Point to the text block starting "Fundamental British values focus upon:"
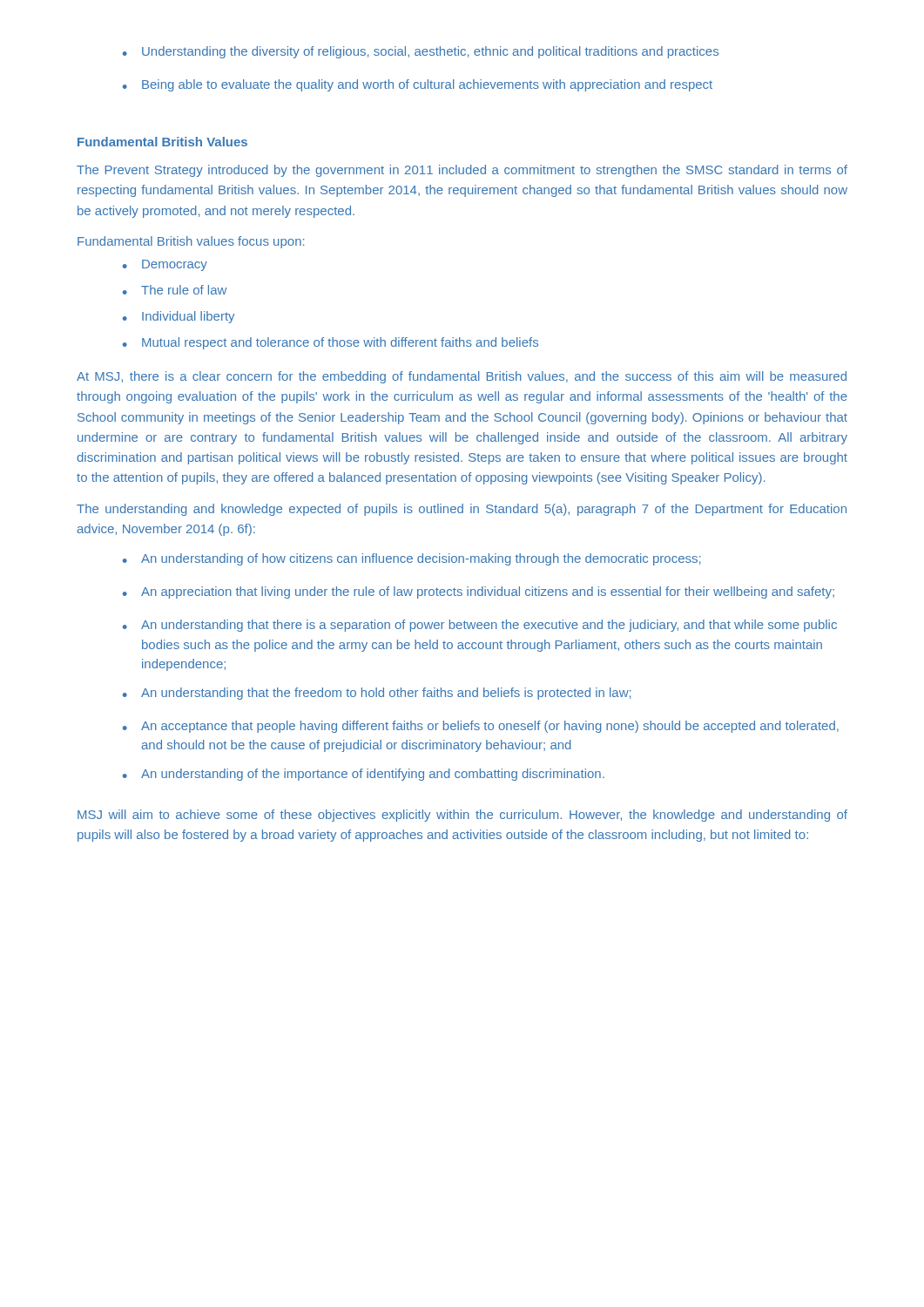Viewport: 924px width, 1307px height. tap(191, 241)
